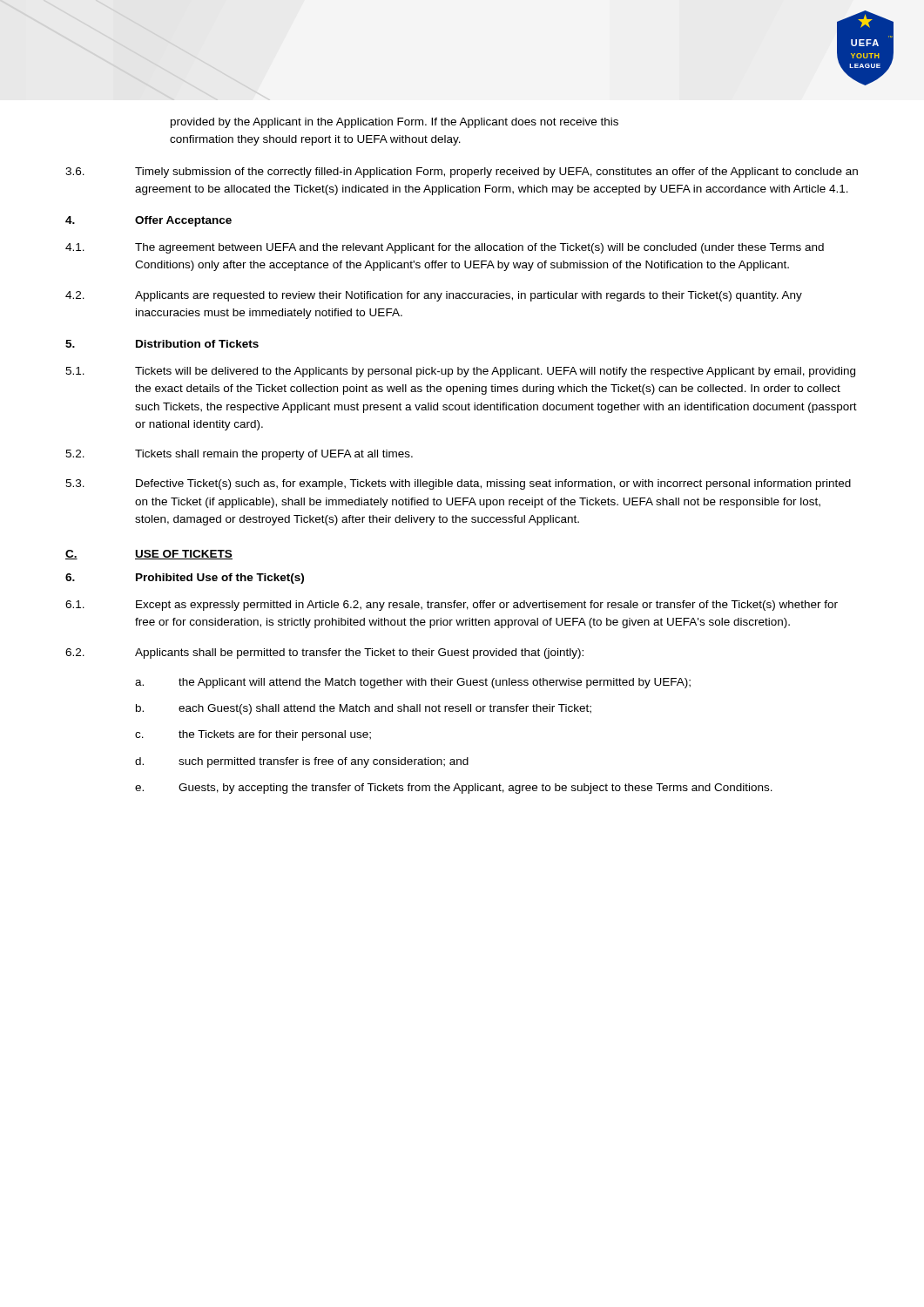This screenshot has height=1307, width=924.
Task: Where is the passage that starts "b. each Guest(s) shall"?
Action: 497,708
